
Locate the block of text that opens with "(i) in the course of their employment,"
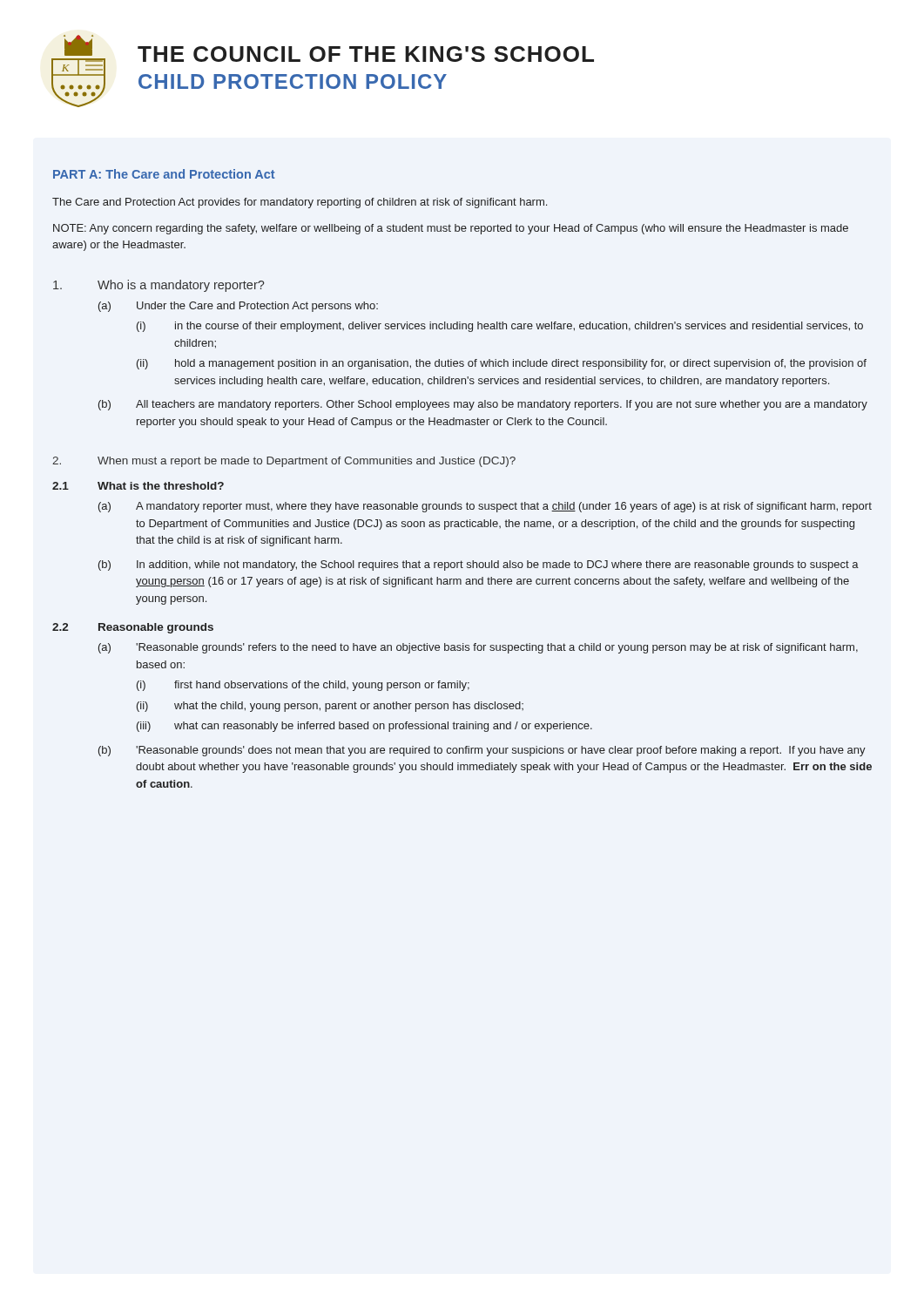[505, 334]
